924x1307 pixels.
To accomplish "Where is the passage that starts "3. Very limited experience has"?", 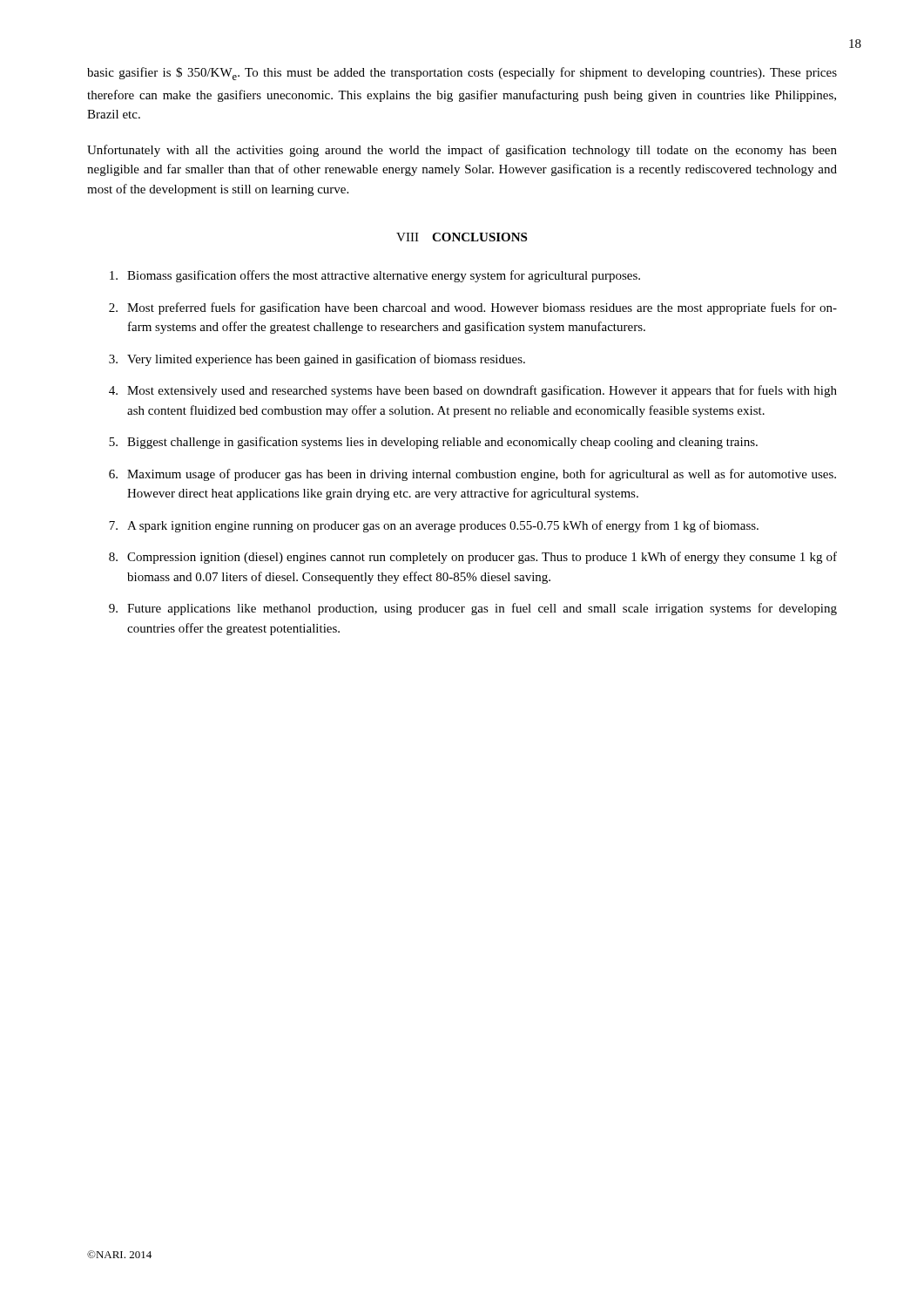I will click(x=462, y=359).
